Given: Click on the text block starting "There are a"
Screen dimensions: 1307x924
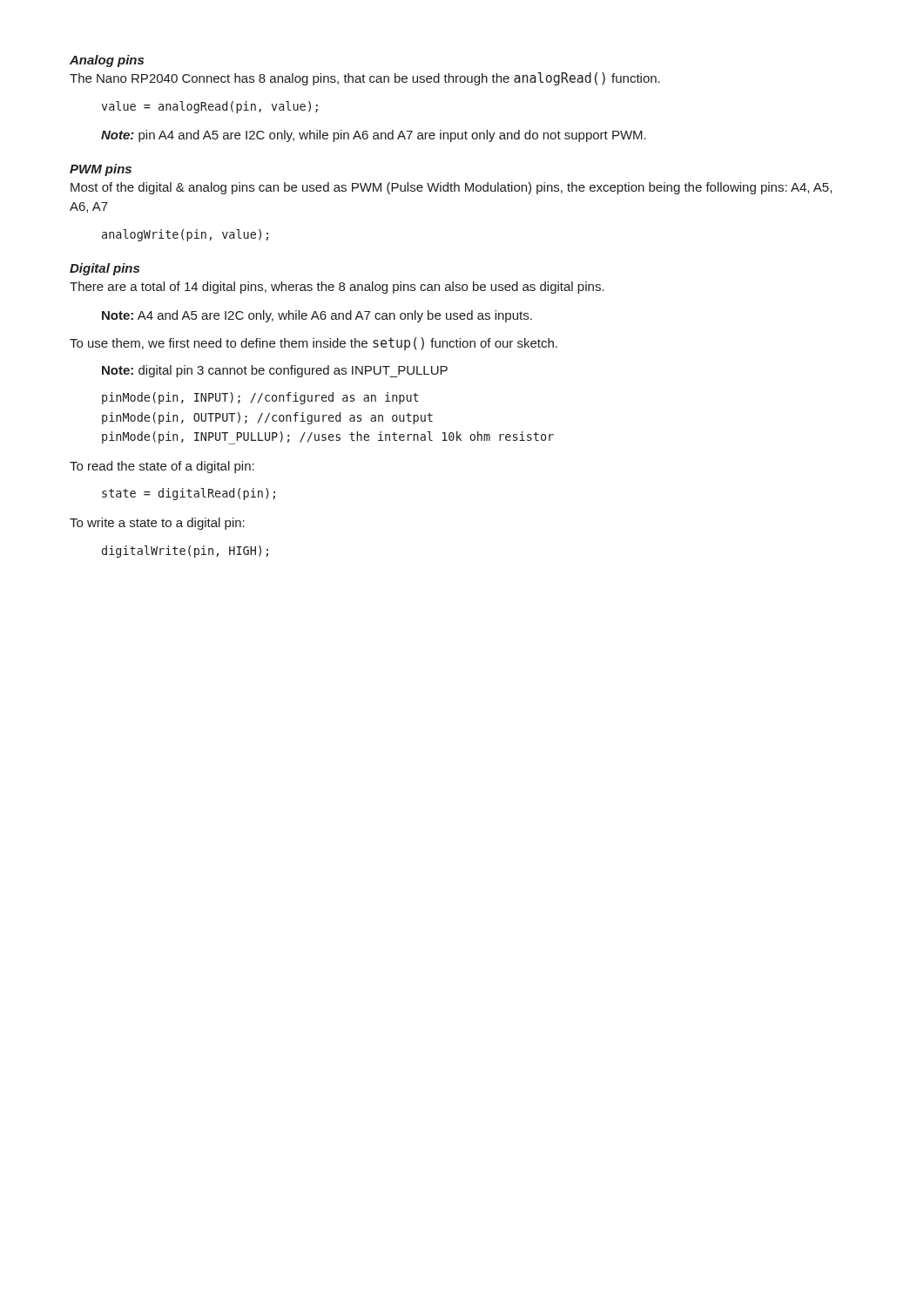Looking at the screenshot, I should point(337,286).
